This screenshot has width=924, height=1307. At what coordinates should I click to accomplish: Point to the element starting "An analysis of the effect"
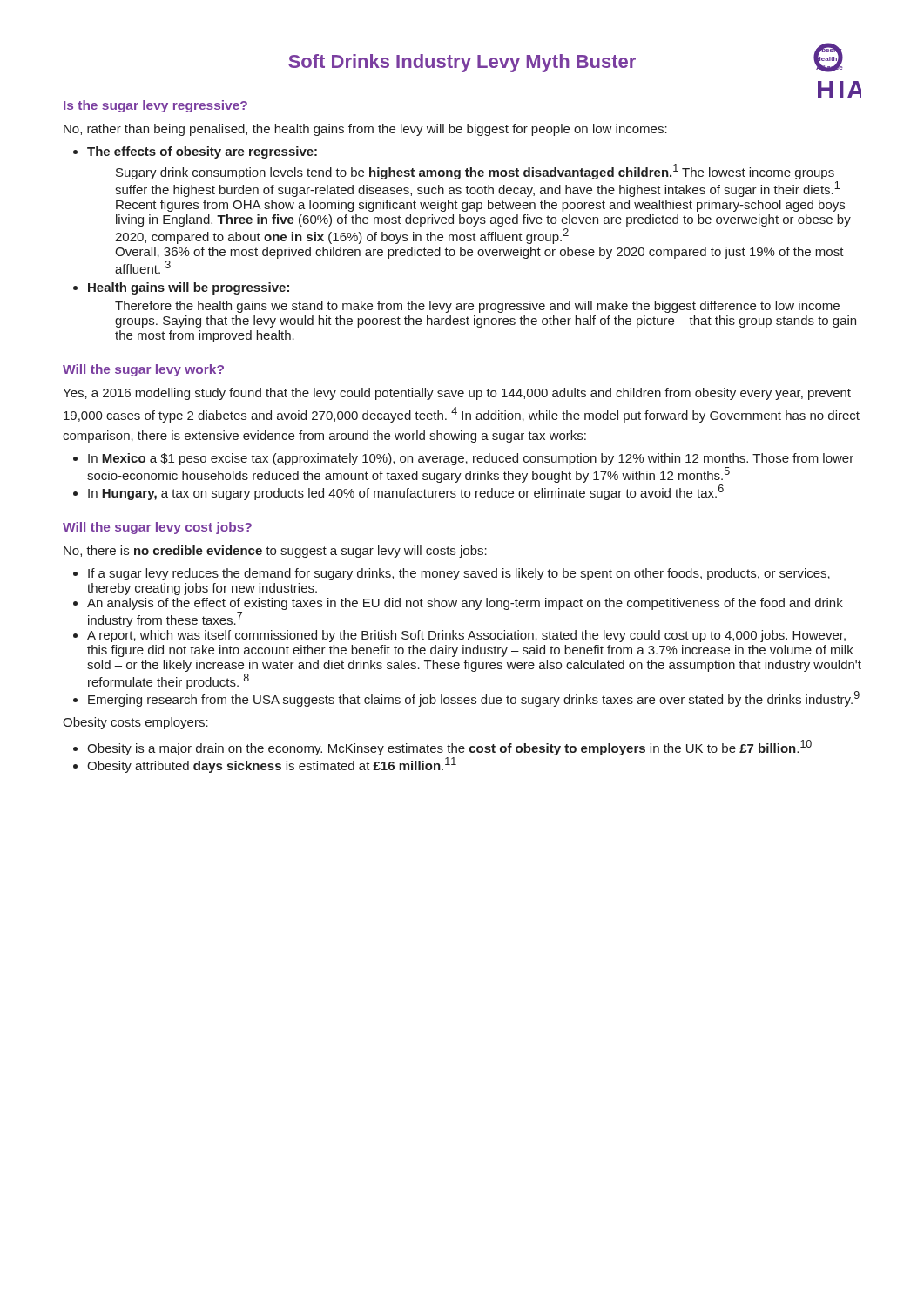(x=474, y=611)
